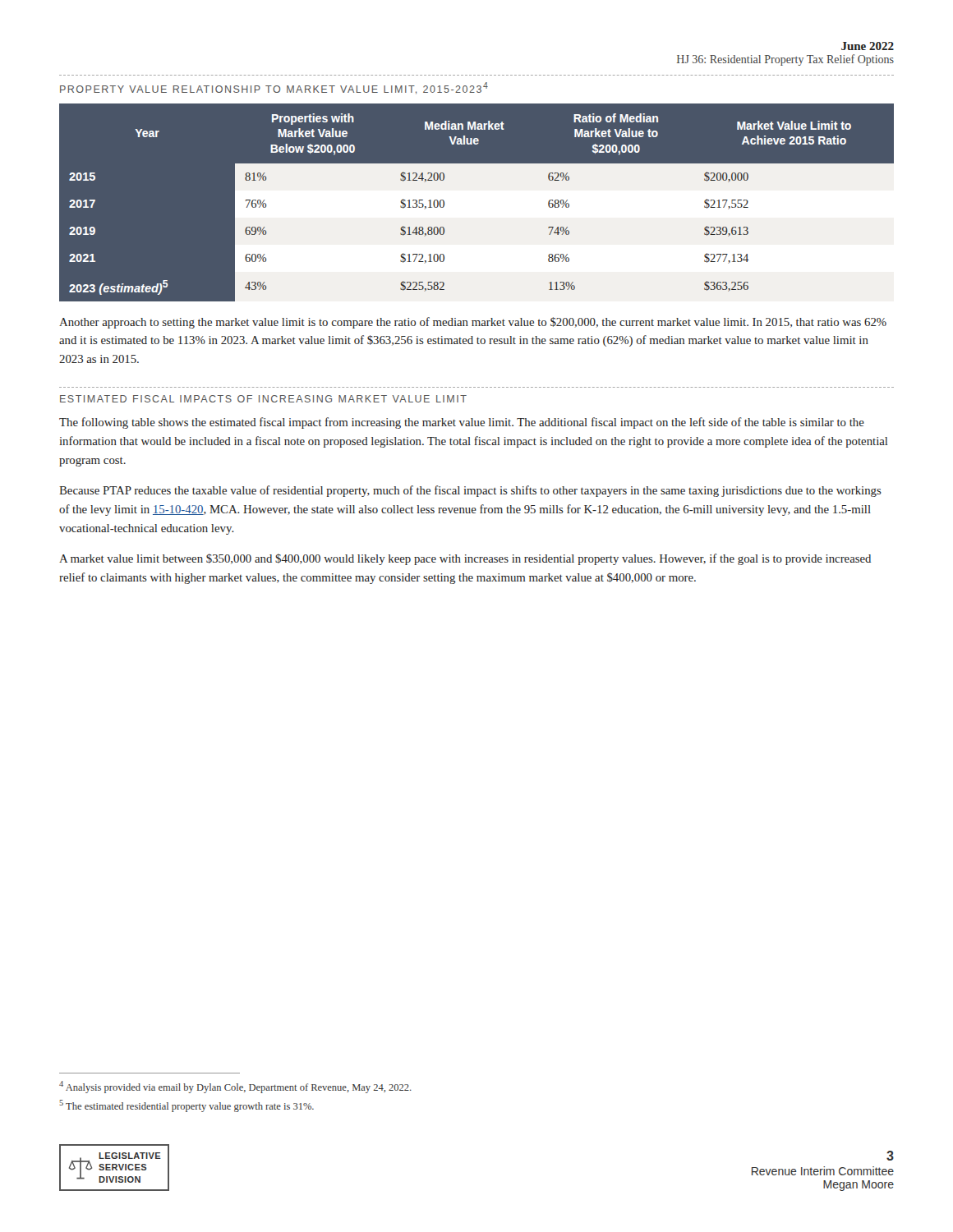Image resolution: width=953 pixels, height=1232 pixels.
Task: Find the table
Action: click(x=476, y=202)
